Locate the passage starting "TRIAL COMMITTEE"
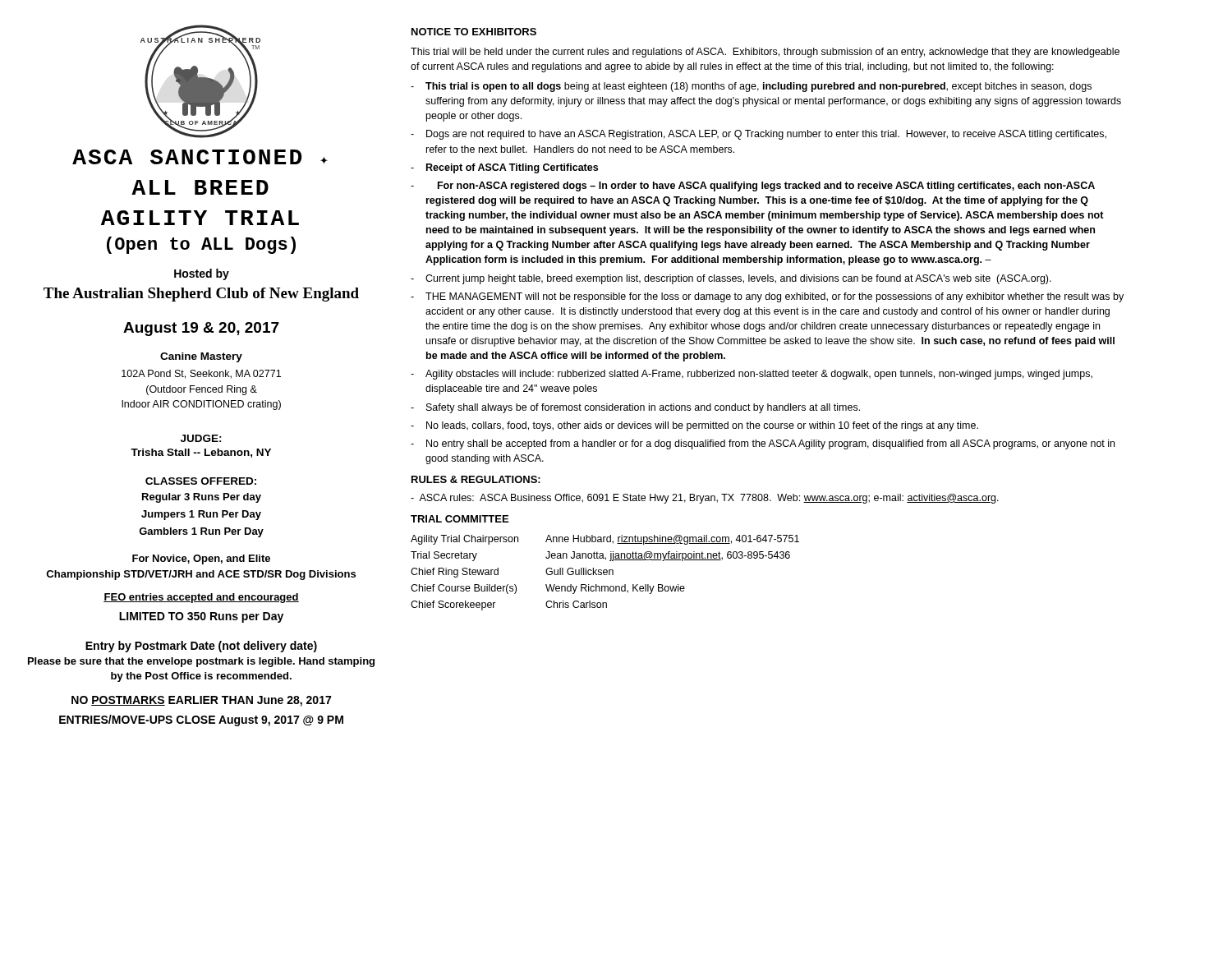1232x953 pixels. pos(460,519)
